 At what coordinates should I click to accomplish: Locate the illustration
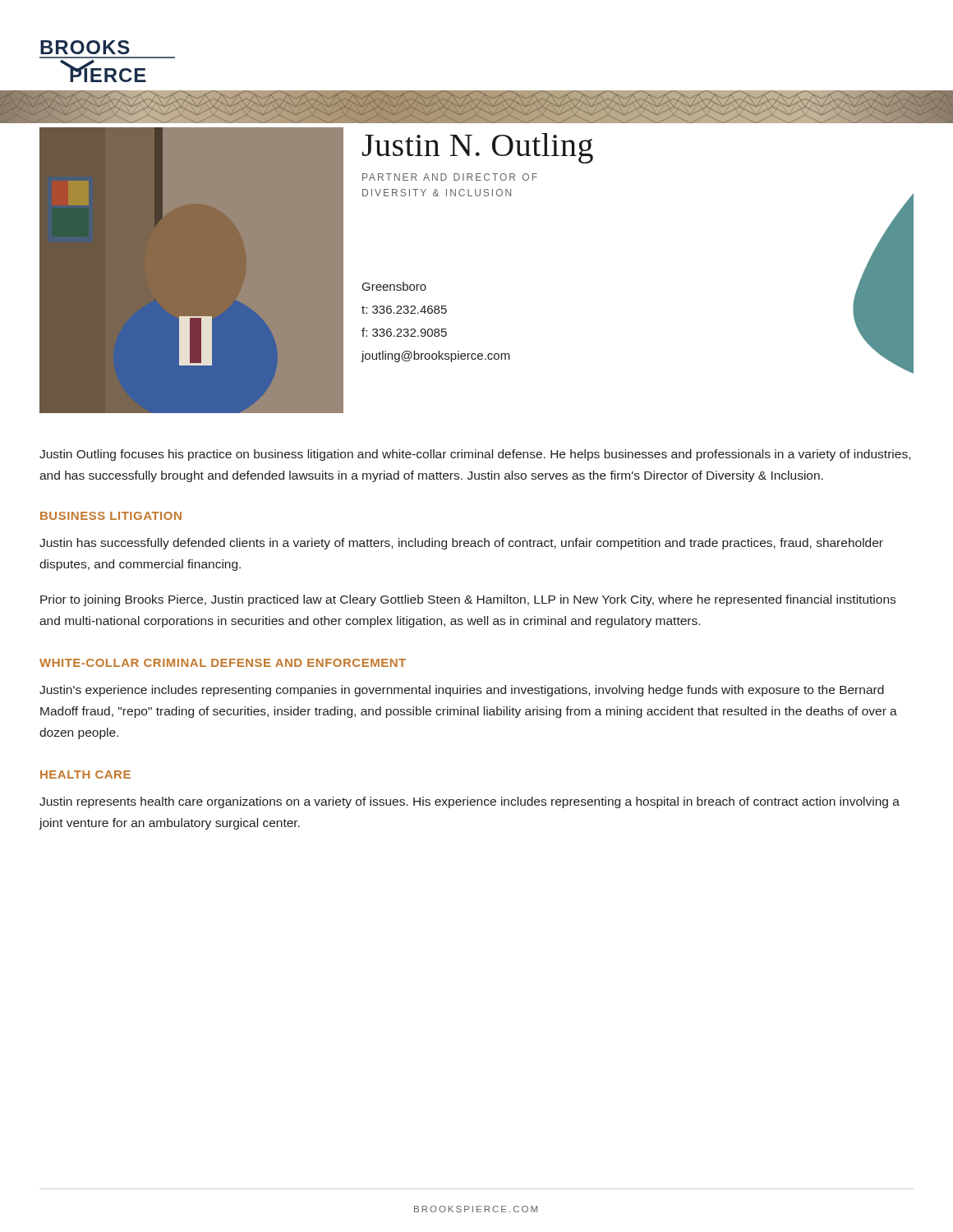click(476, 107)
